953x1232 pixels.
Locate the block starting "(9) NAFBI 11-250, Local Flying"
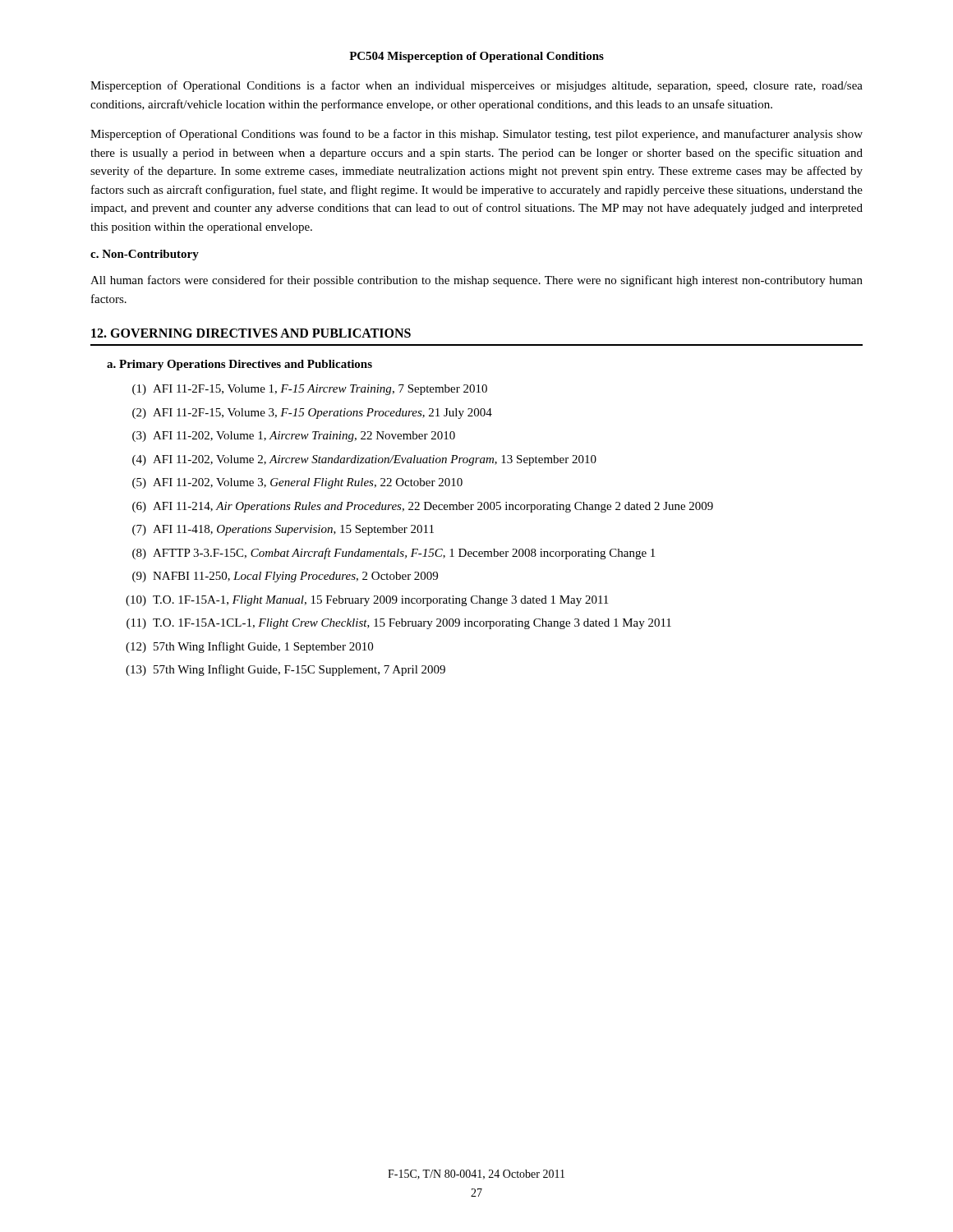click(285, 577)
